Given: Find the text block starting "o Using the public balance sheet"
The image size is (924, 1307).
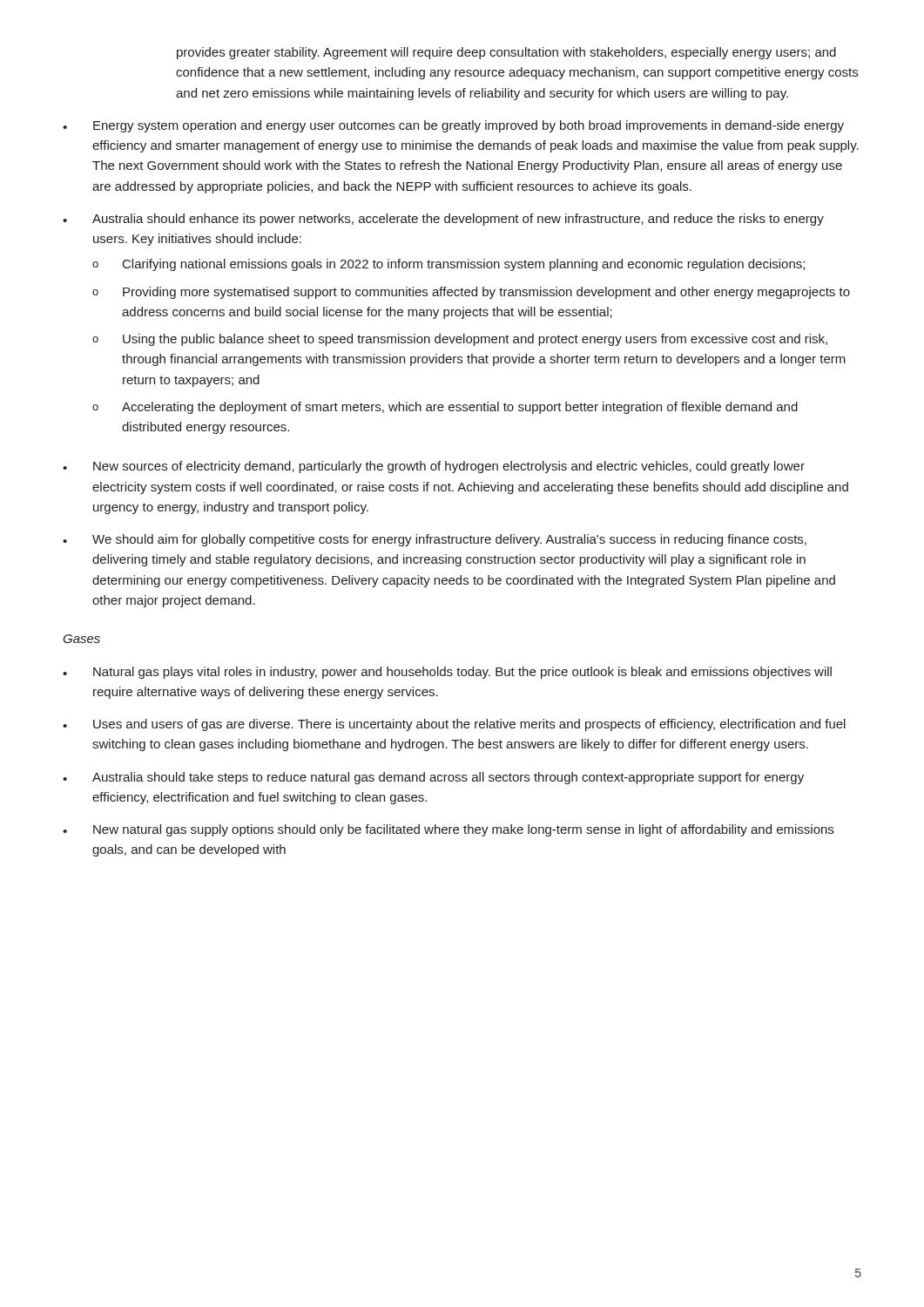Looking at the screenshot, I should [477, 359].
